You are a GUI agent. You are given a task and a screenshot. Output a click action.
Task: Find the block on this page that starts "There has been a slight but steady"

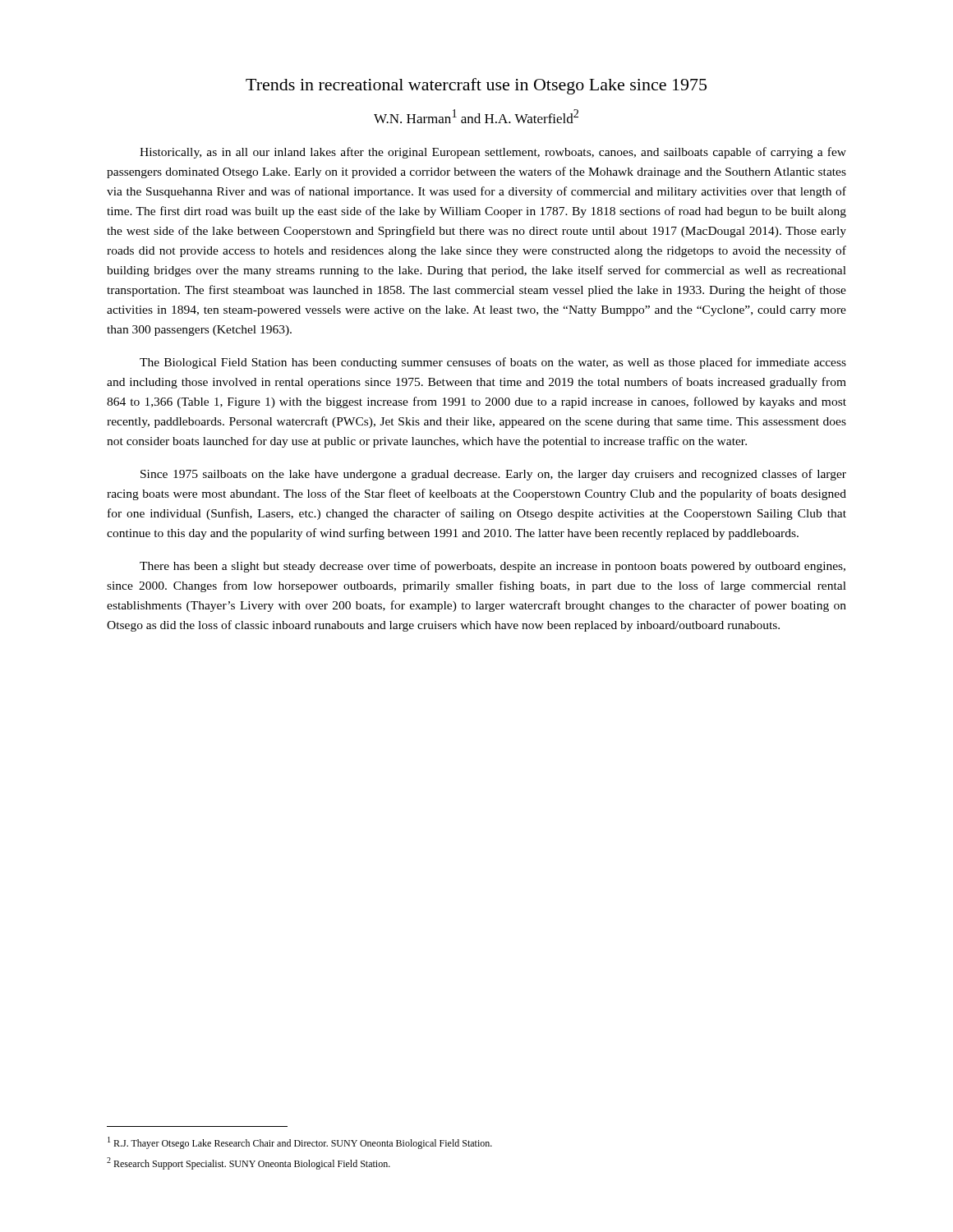[476, 595]
